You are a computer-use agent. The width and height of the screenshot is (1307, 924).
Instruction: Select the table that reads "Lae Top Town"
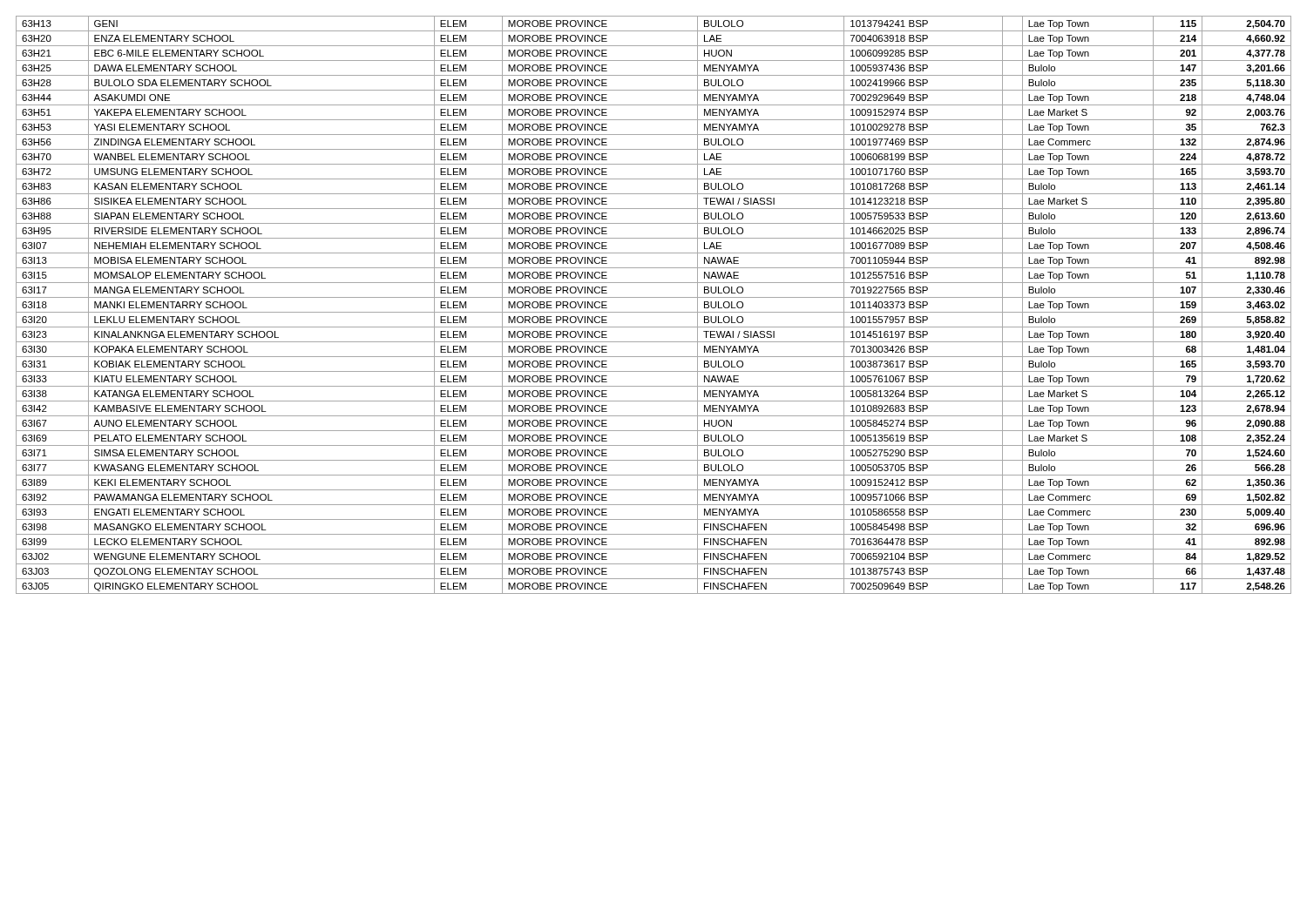654,305
